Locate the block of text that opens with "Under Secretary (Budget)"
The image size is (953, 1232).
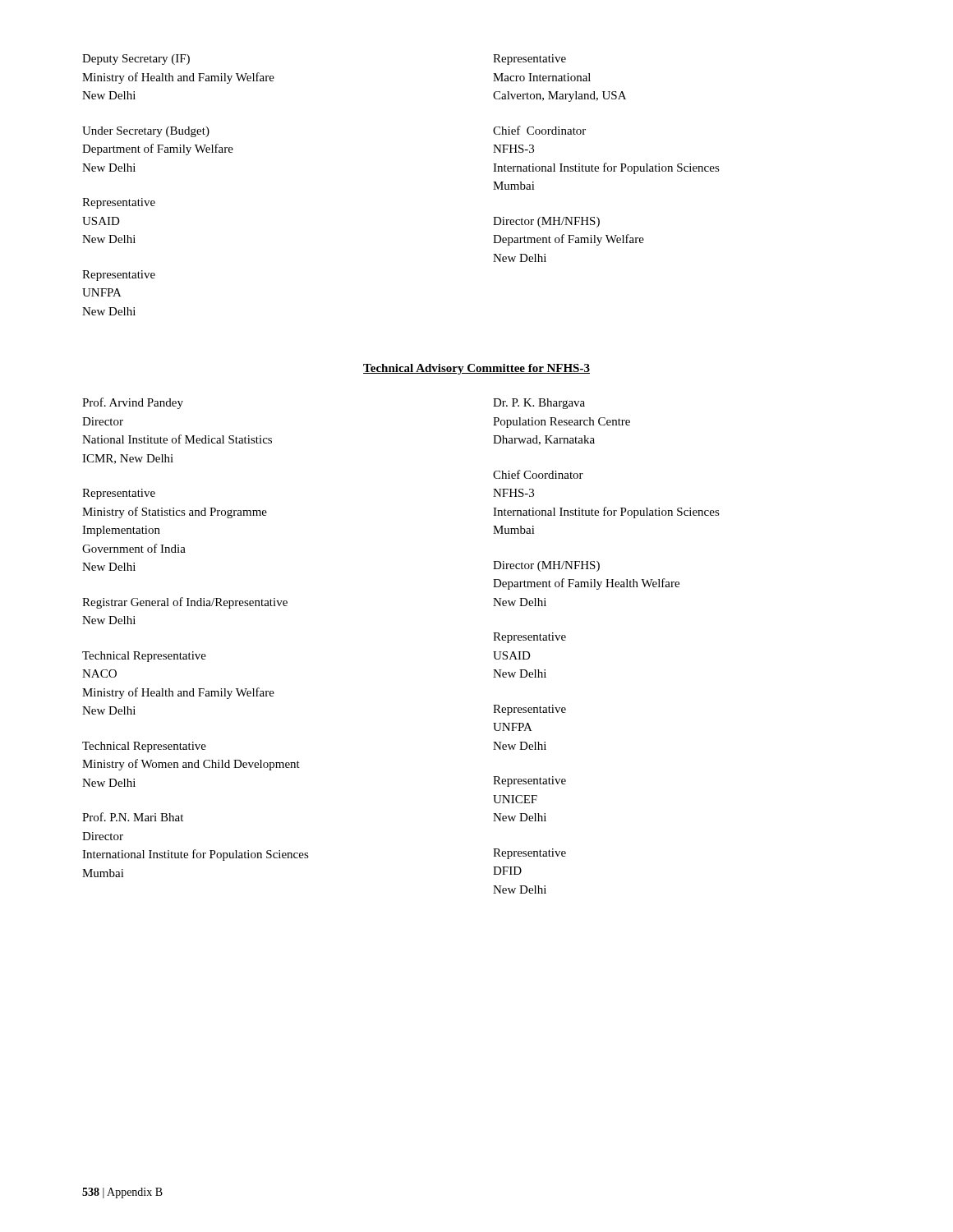point(158,149)
